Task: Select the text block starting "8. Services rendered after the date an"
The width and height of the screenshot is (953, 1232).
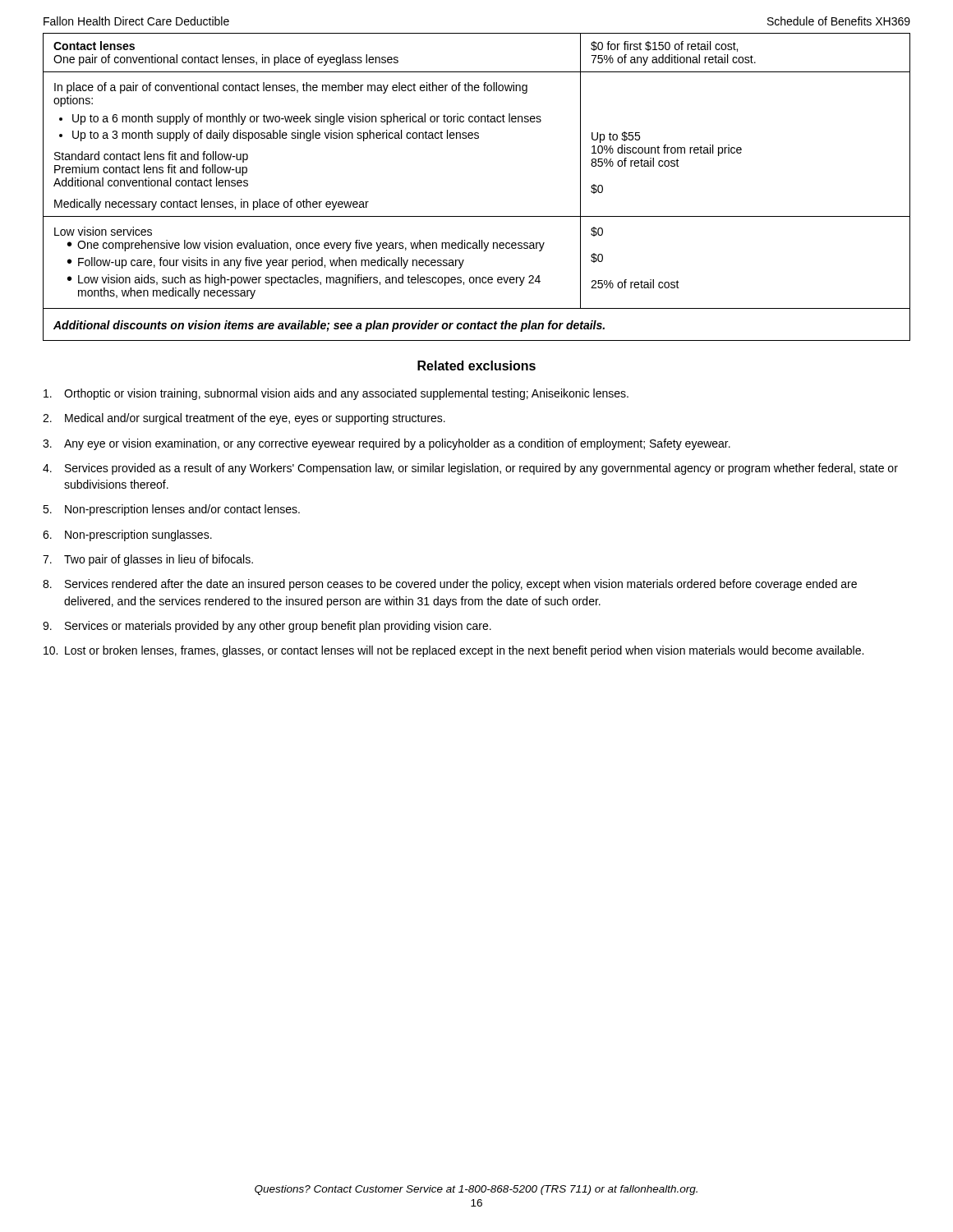Action: pyautogui.click(x=476, y=593)
